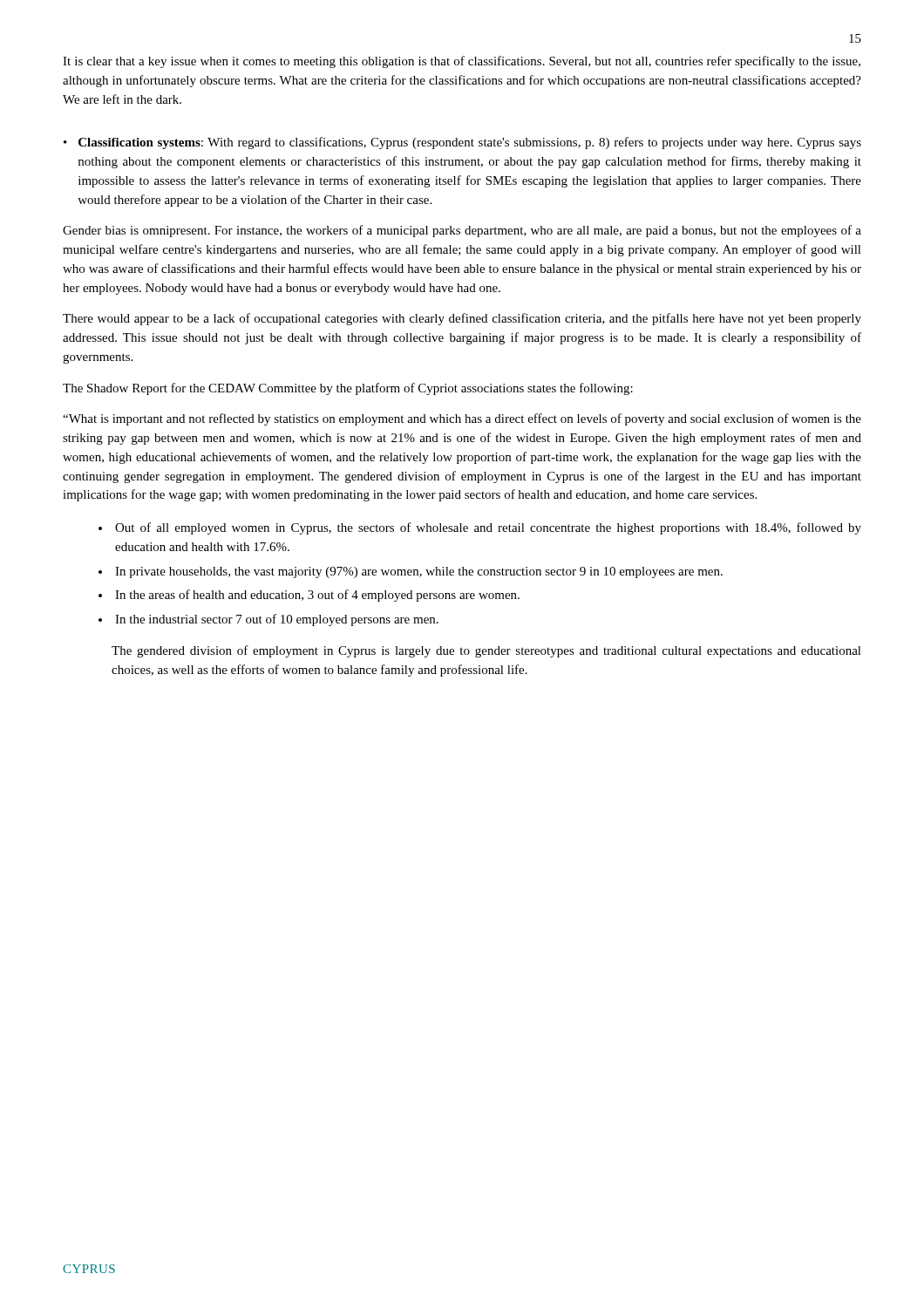This screenshot has height=1308, width=924.
Task: Locate the list item containing "In the areas of health and education,"
Action: tap(318, 595)
